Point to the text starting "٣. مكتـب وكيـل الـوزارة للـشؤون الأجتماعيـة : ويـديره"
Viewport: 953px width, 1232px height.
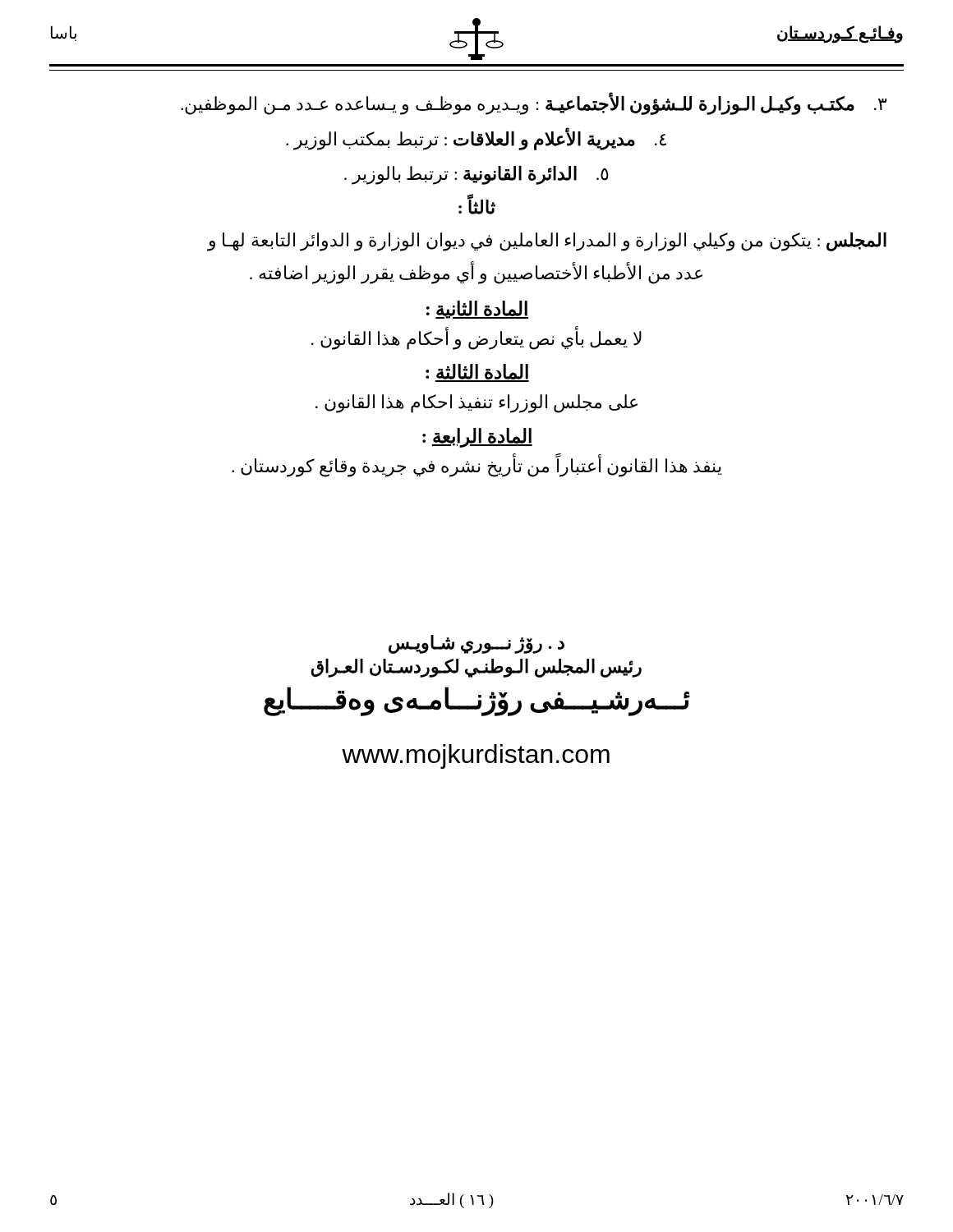point(534,104)
